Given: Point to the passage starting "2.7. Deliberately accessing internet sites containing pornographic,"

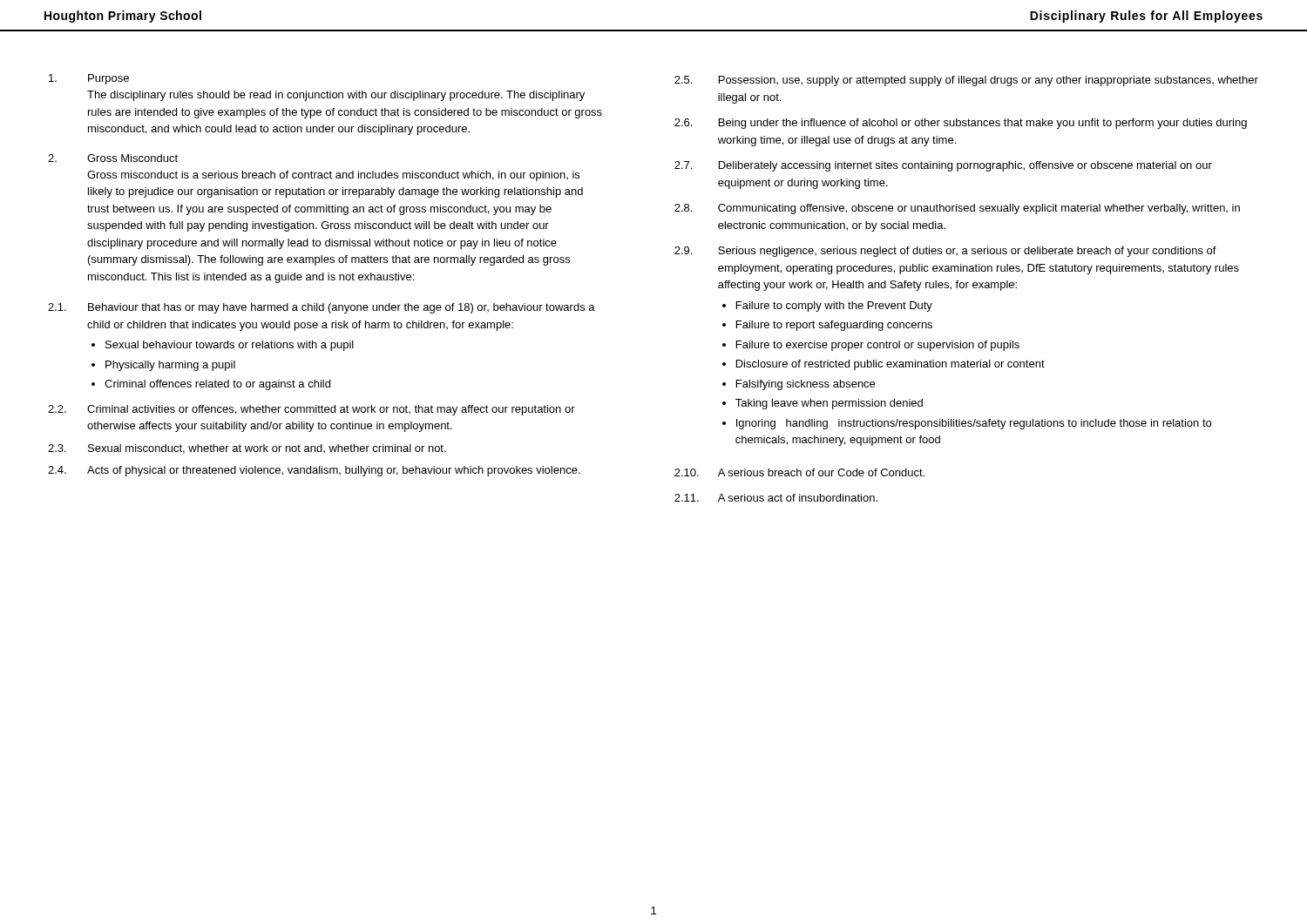Looking at the screenshot, I should tap(969, 174).
